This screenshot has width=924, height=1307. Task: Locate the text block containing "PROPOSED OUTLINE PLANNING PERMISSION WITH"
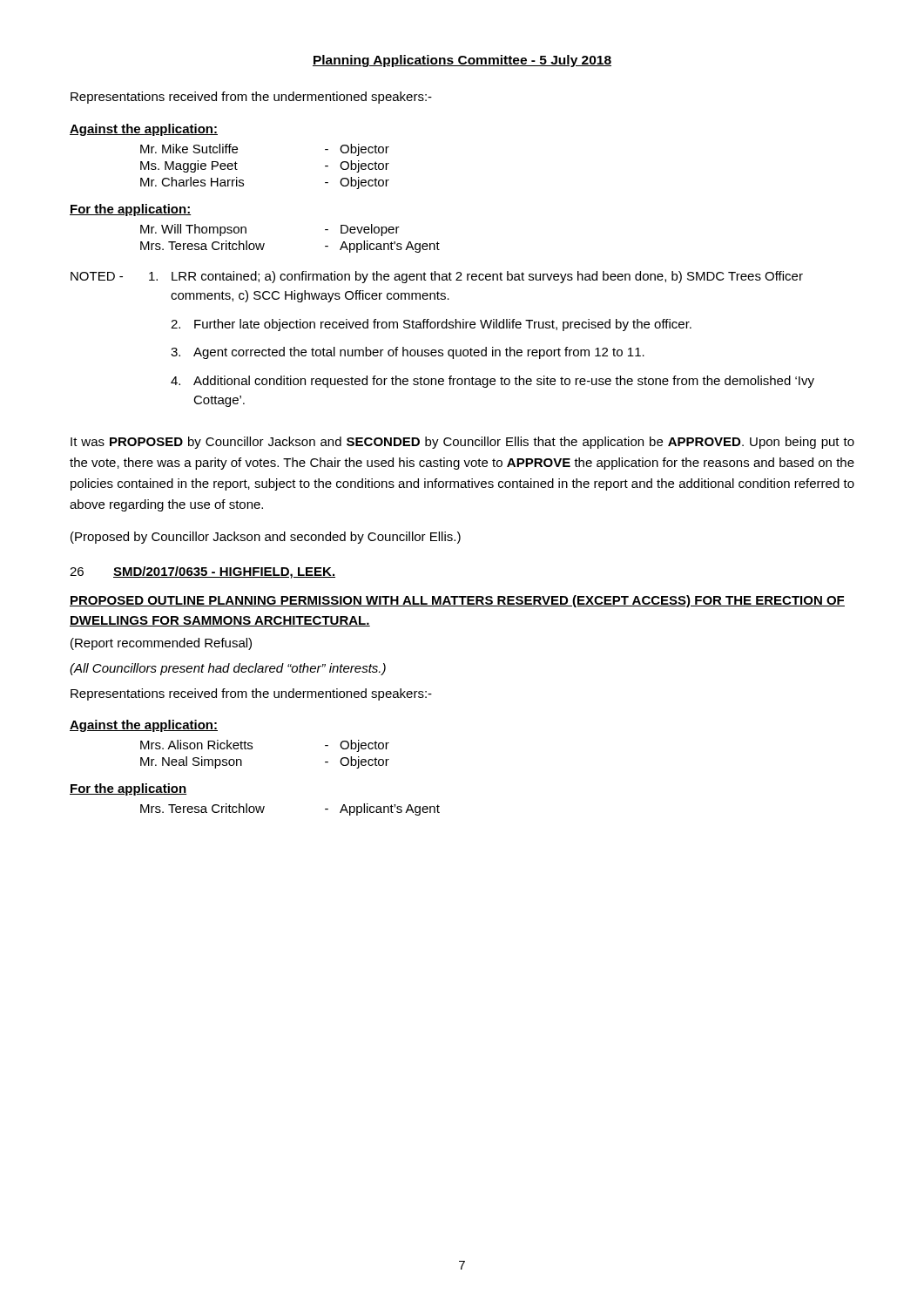click(x=462, y=610)
